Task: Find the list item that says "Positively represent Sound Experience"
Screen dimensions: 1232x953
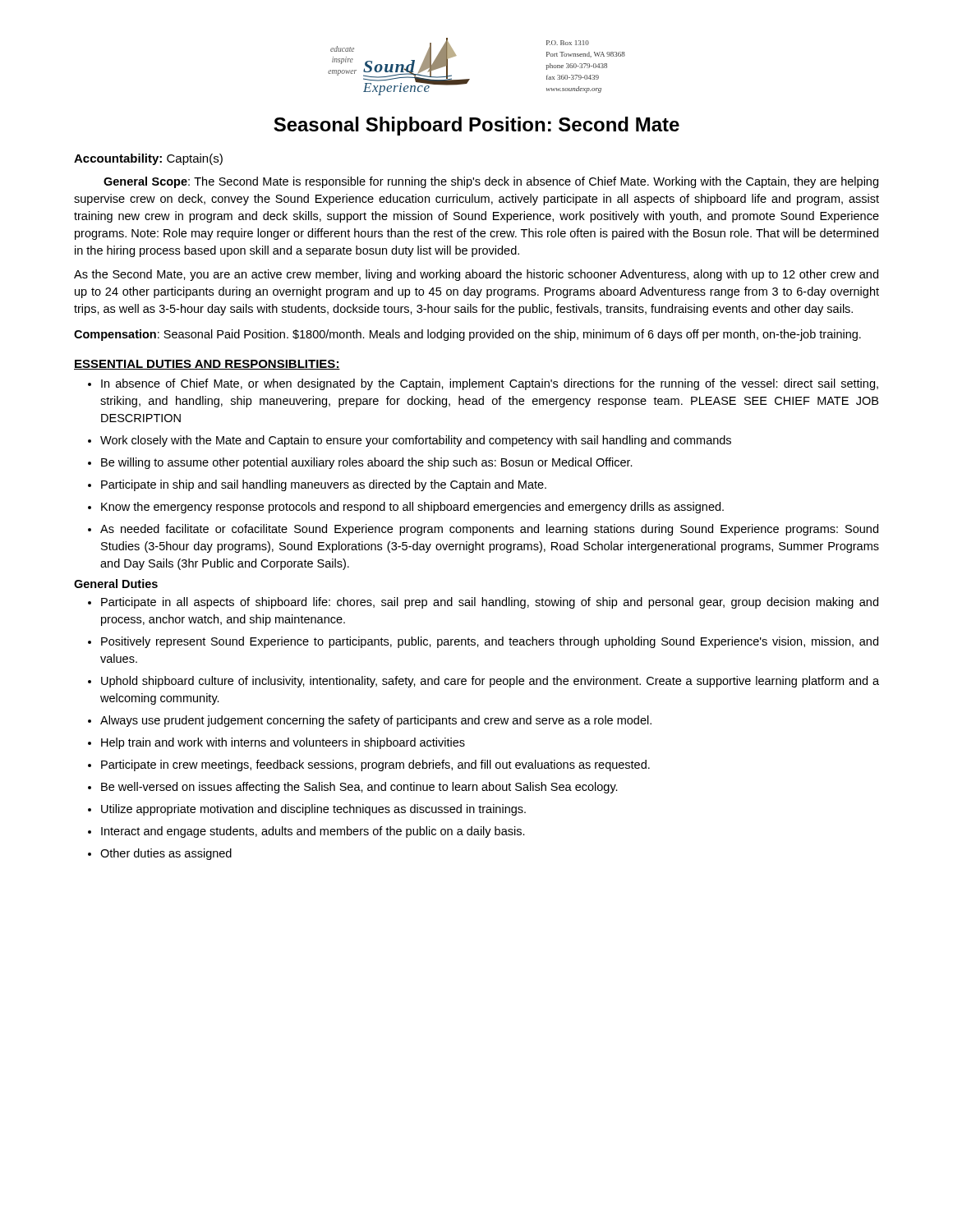Action: point(490,650)
